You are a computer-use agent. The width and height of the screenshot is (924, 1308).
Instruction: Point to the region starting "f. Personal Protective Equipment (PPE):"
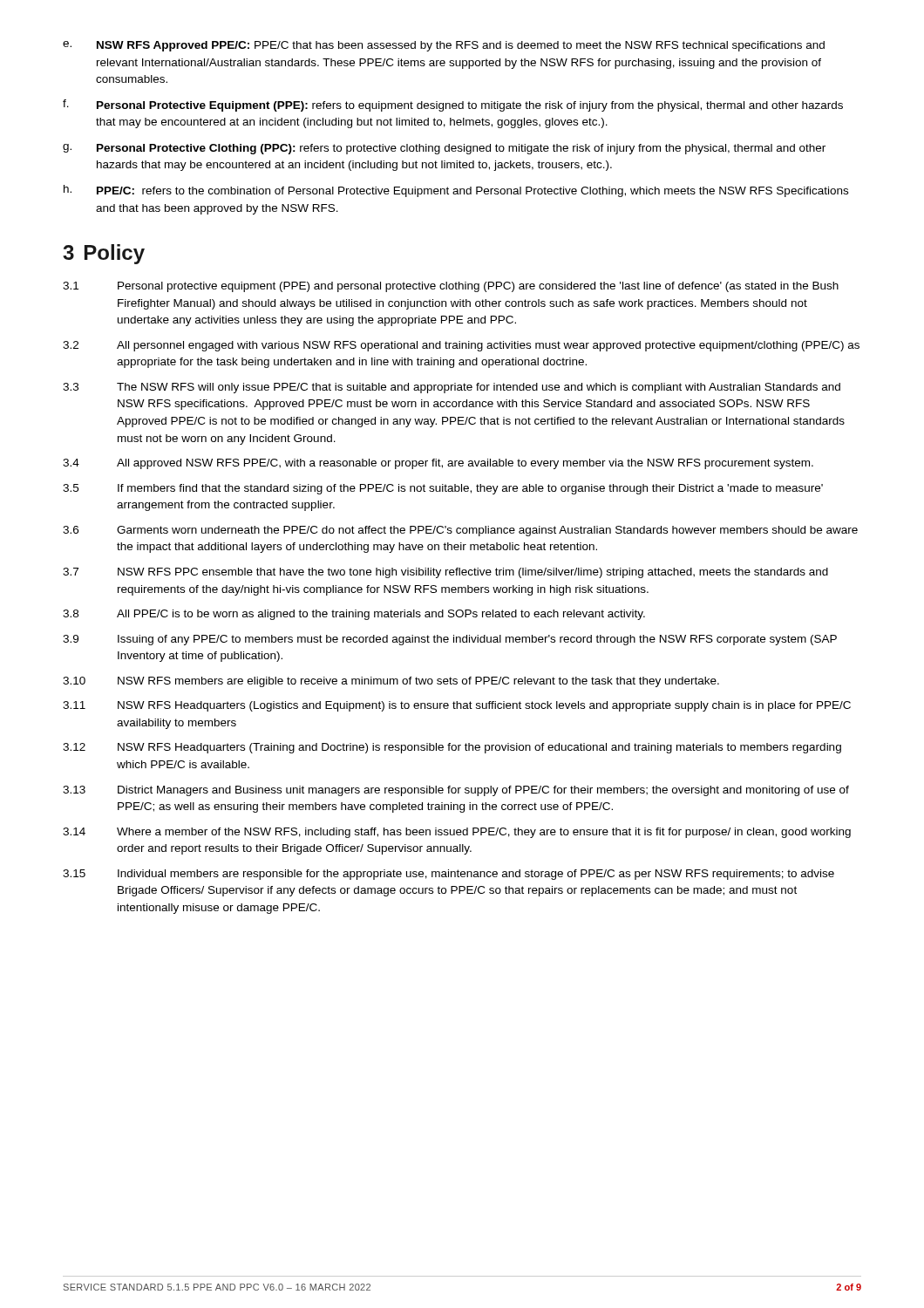[462, 114]
